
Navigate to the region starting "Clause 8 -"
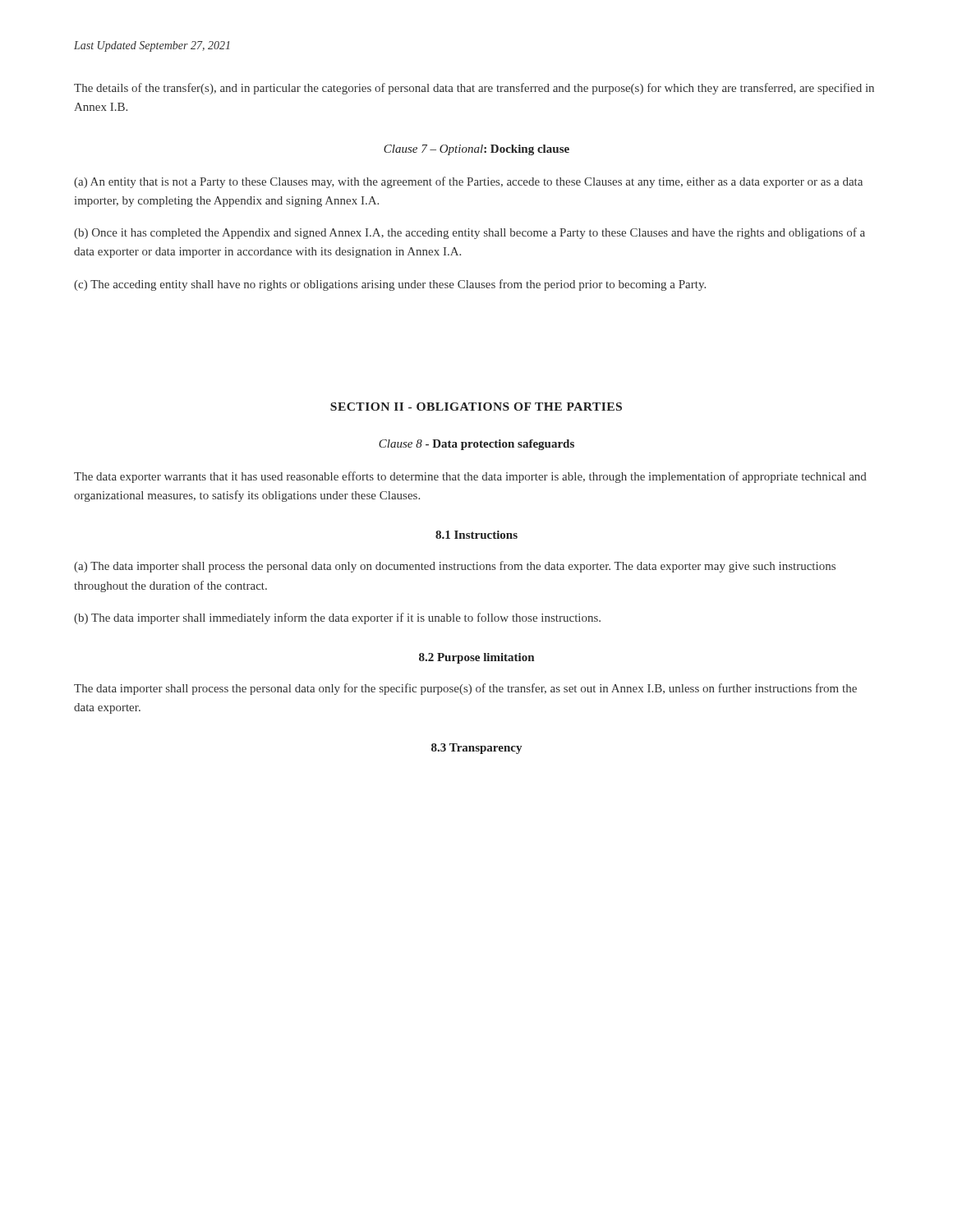tap(476, 443)
